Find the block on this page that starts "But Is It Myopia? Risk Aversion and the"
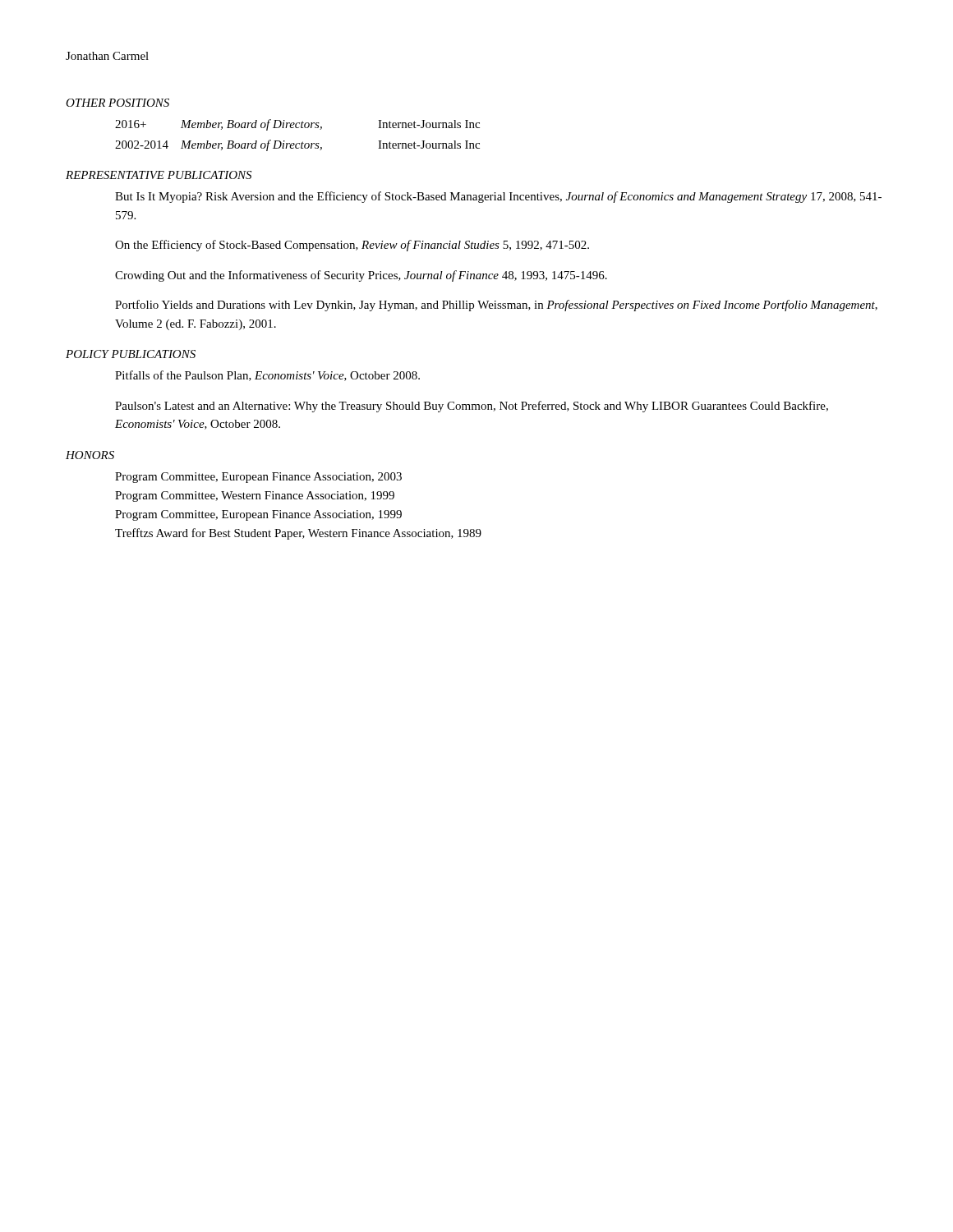 click(x=498, y=206)
